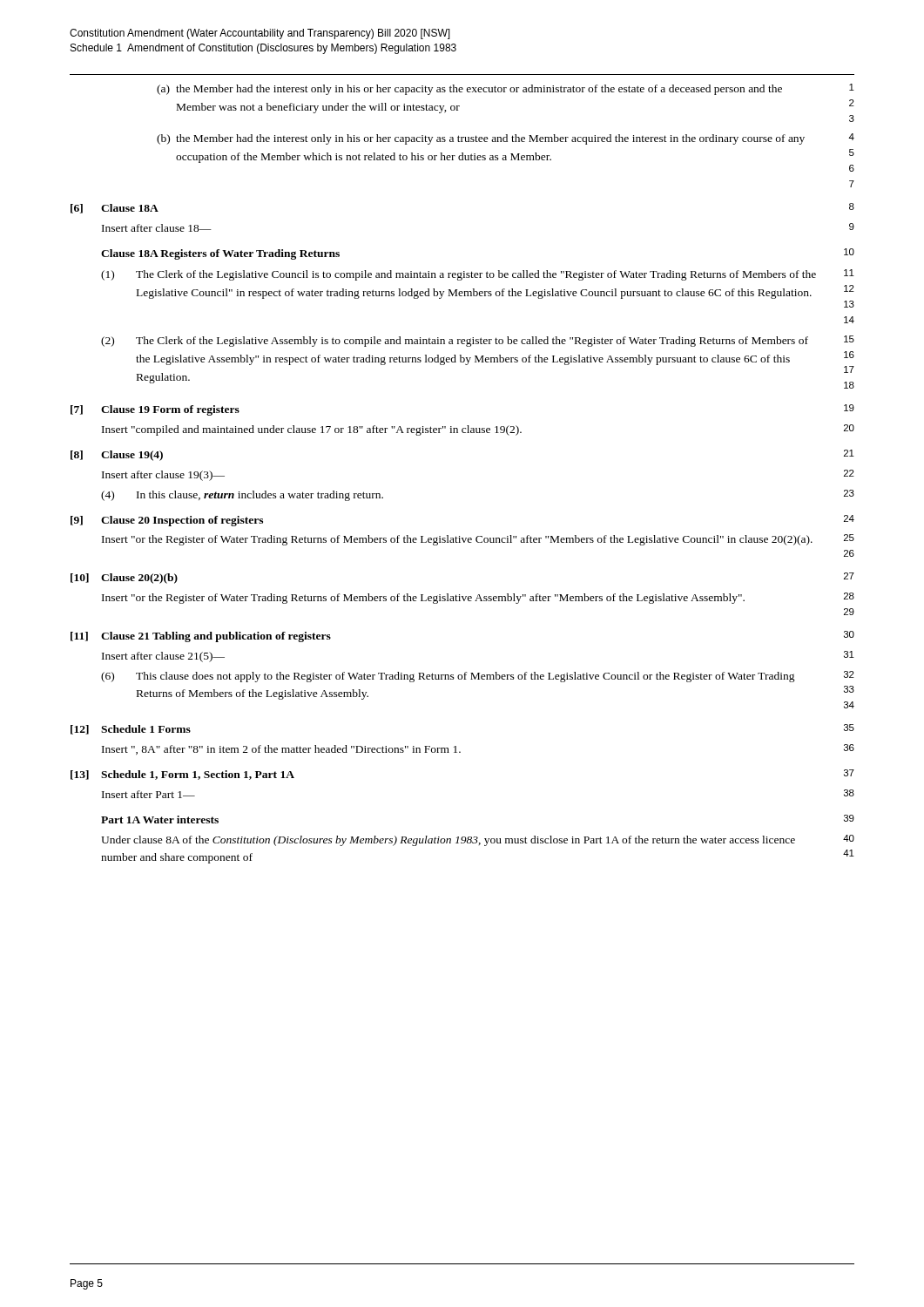Locate the section header that opens with "[13] Schedule 1,"

tap(195, 774)
